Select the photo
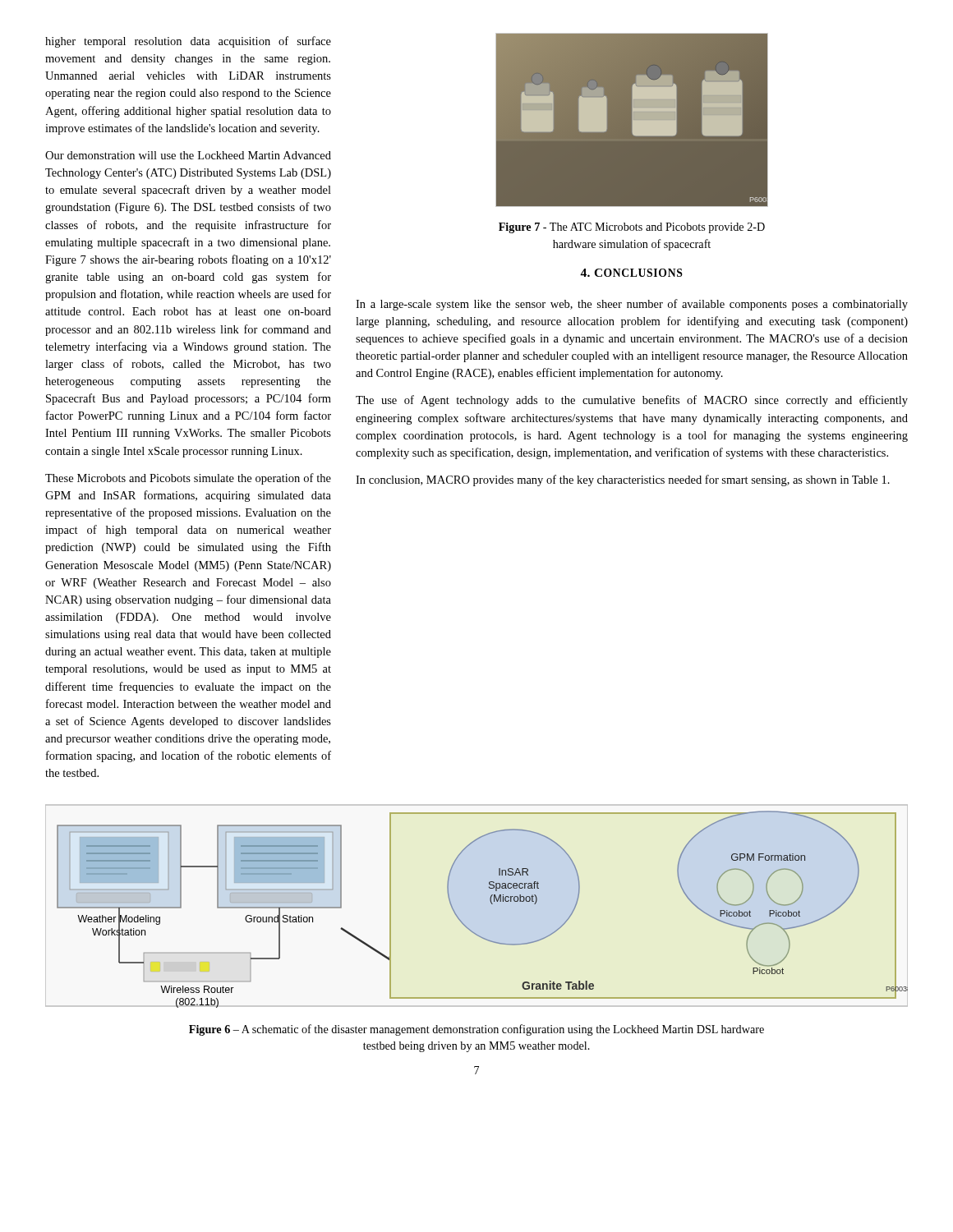 click(x=632, y=122)
